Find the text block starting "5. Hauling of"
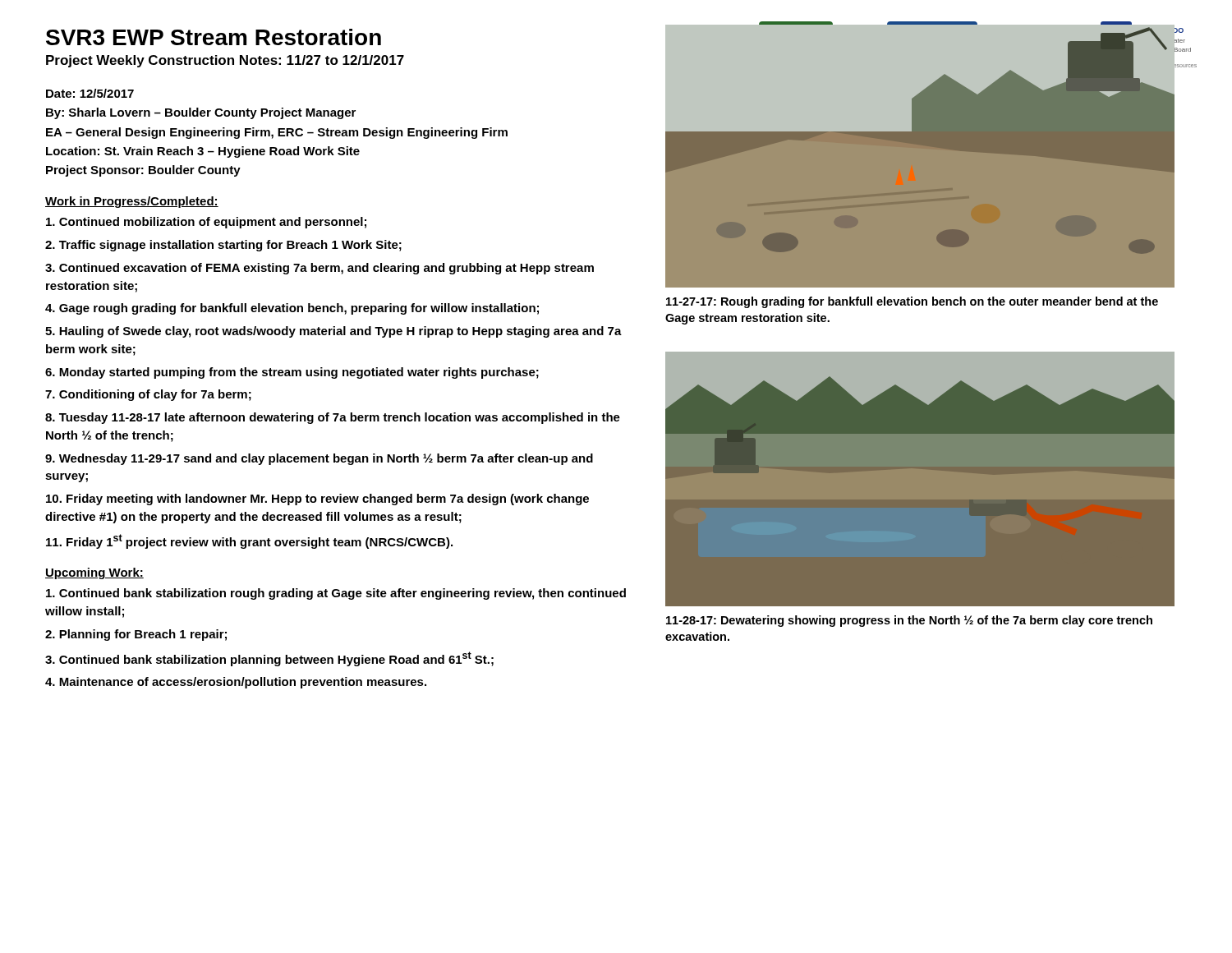The height and width of the screenshot is (953, 1232). tap(333, 340)
